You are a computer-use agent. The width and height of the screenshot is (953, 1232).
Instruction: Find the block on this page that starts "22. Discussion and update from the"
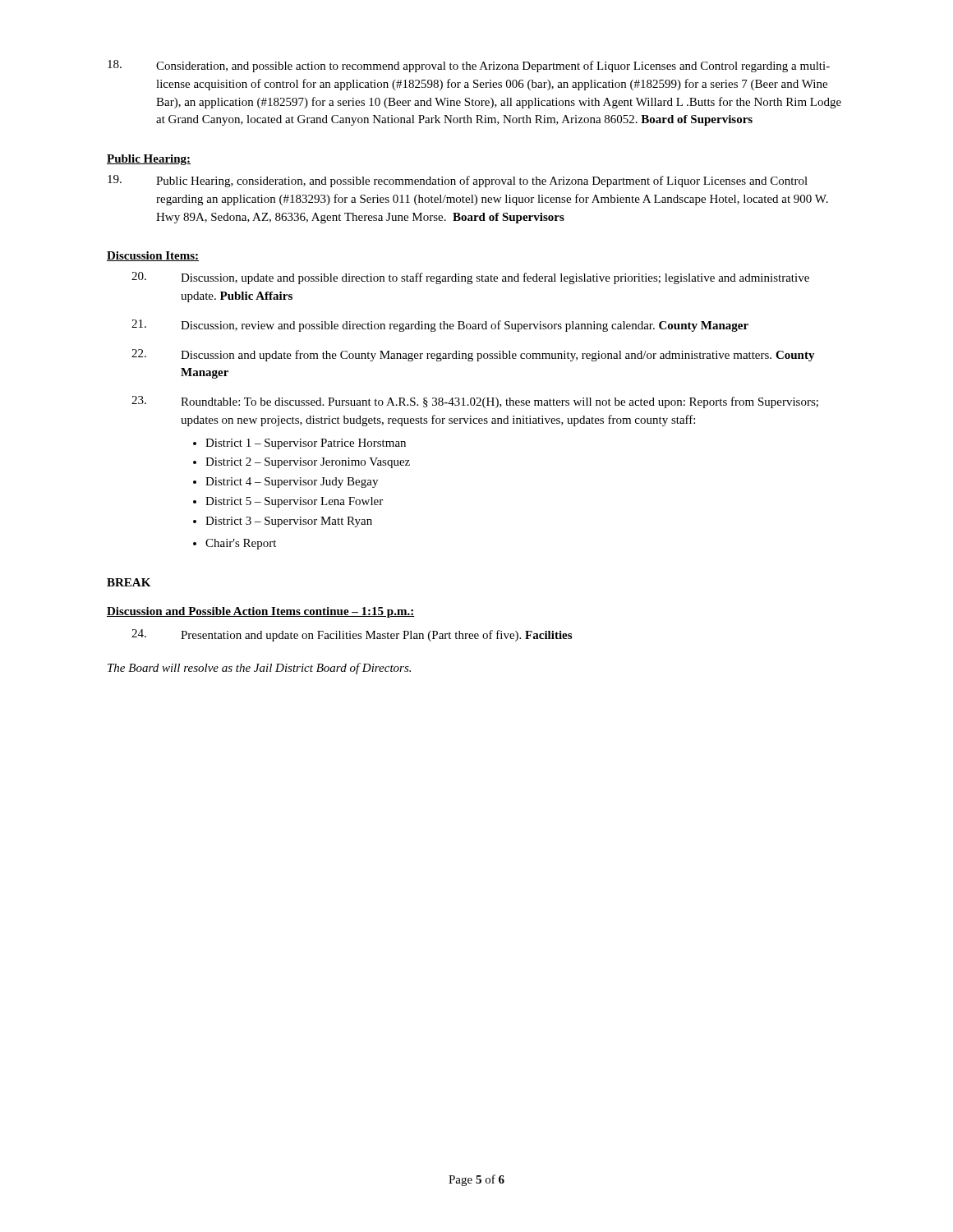489,364
